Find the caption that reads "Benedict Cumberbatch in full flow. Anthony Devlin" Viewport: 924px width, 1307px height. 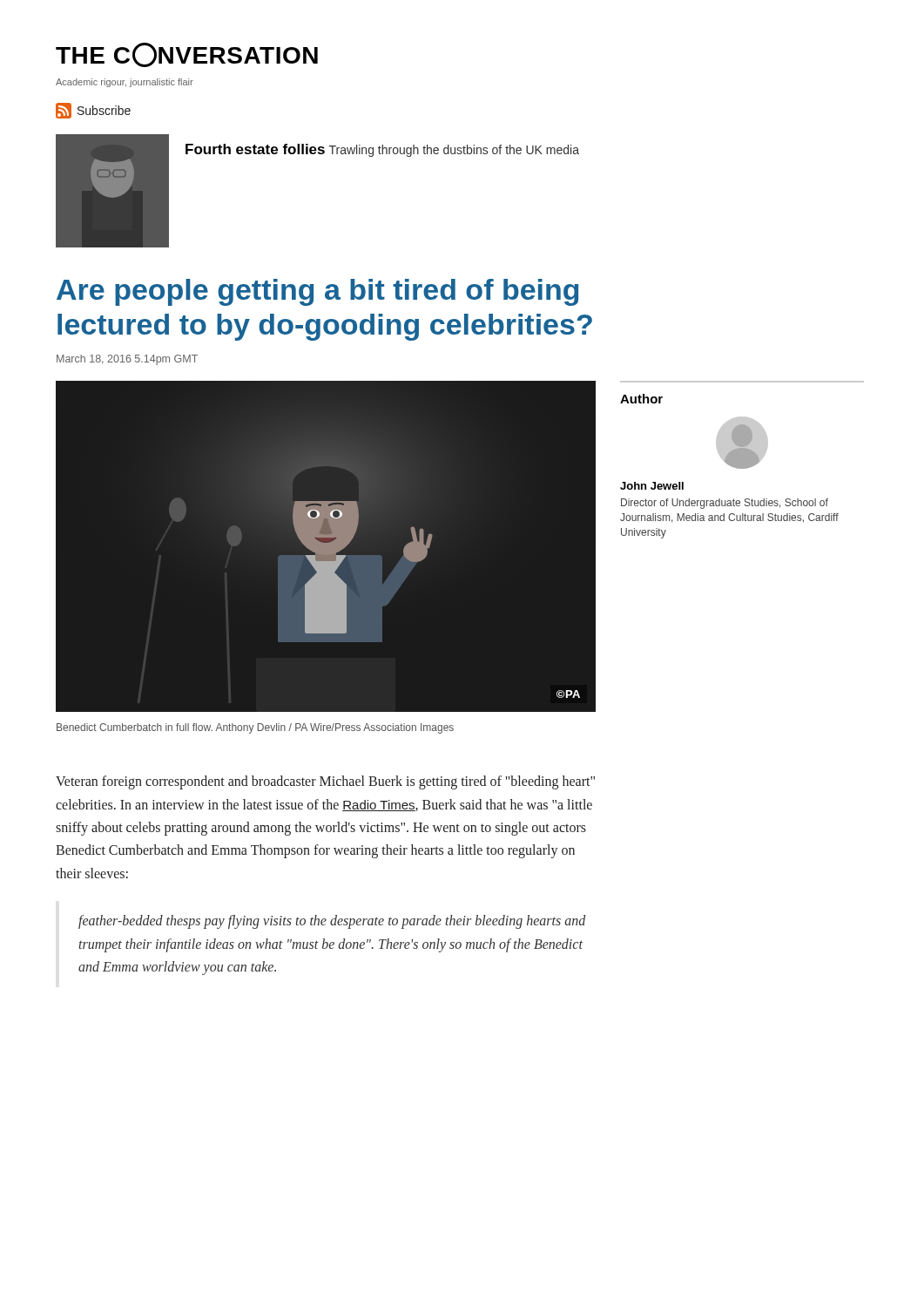click(x=326, y=728)
